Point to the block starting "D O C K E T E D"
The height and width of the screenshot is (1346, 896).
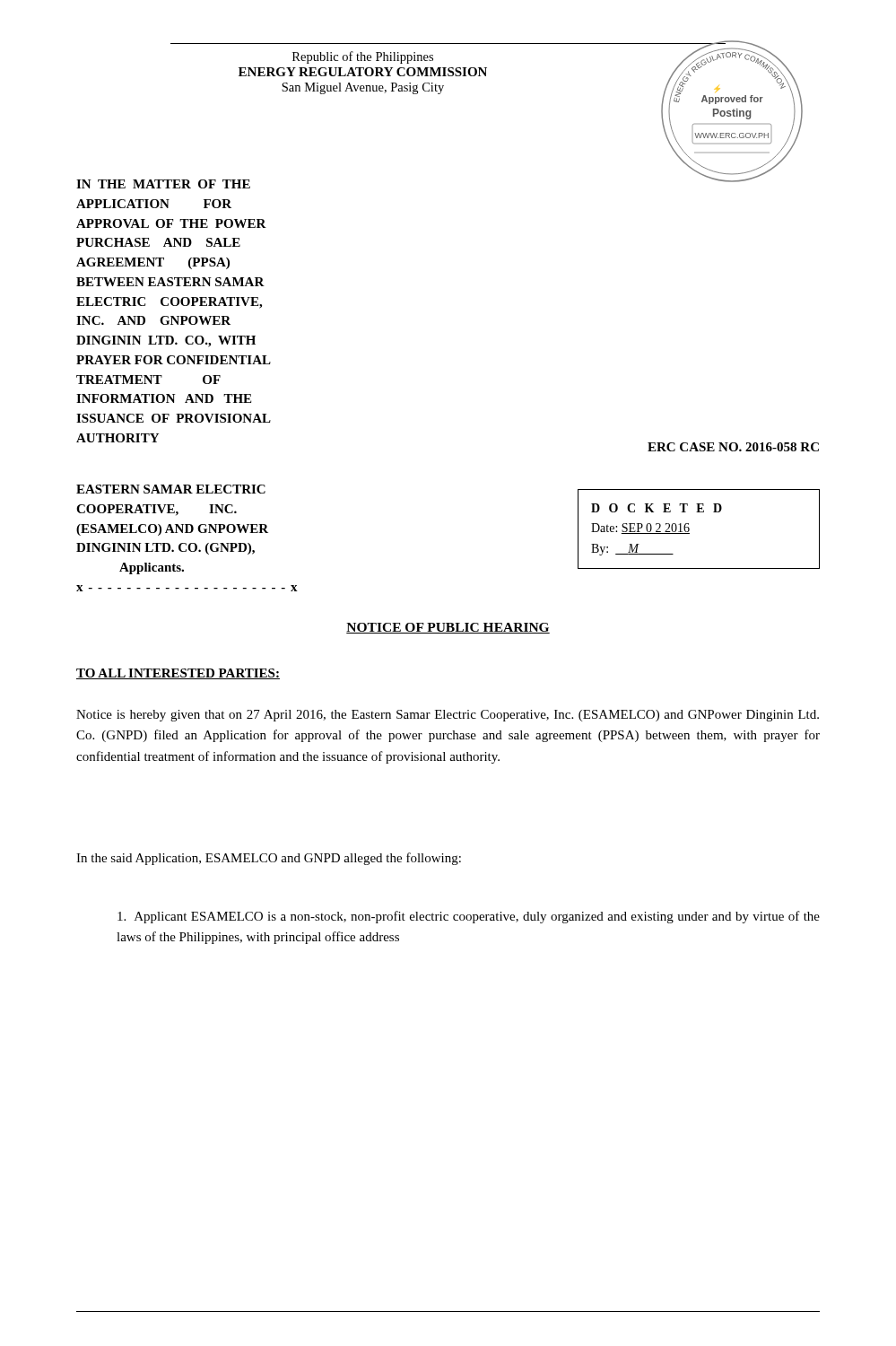tap(658, 528)
